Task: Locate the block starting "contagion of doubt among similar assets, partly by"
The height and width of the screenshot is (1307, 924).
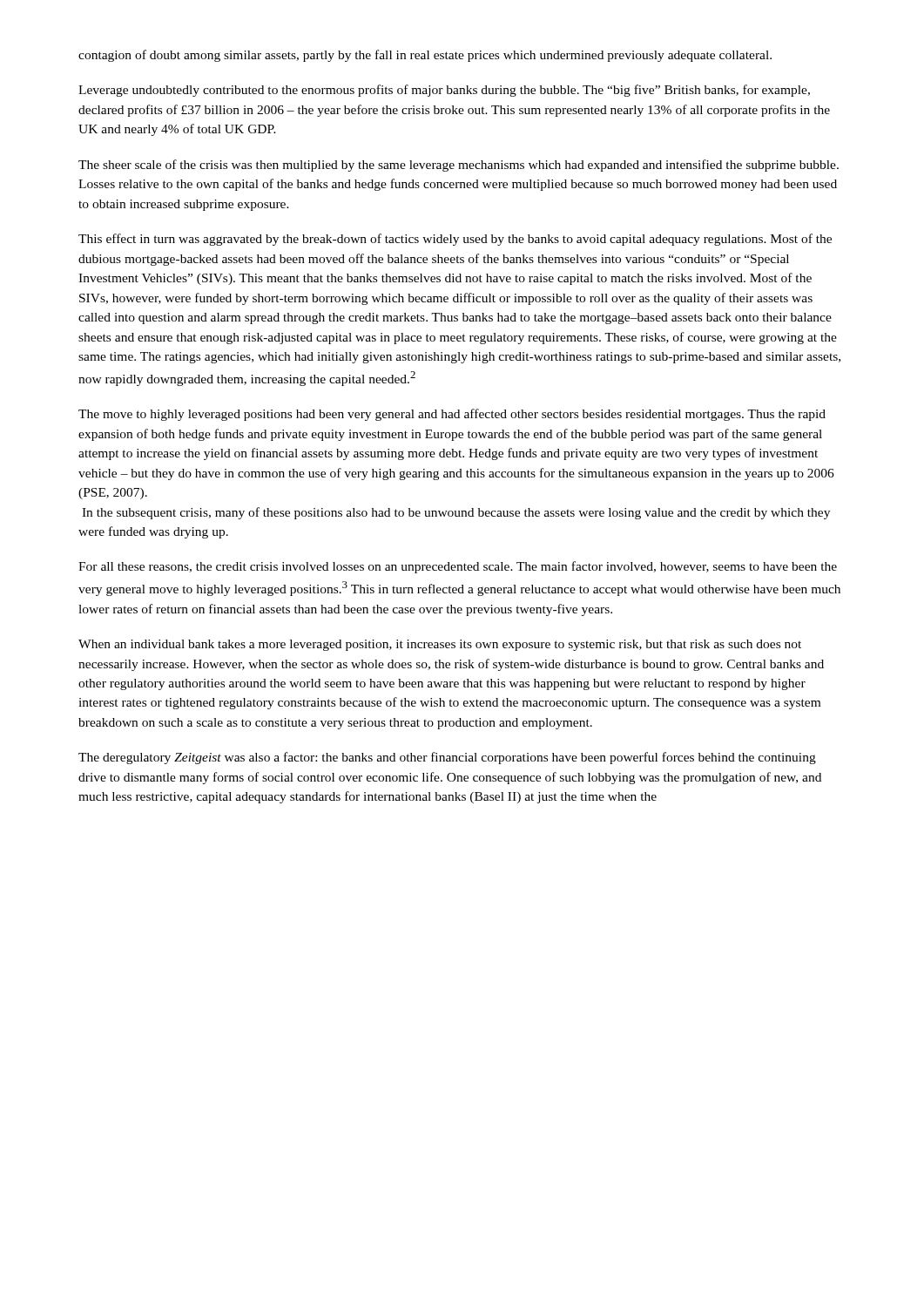Action: coord(425,54)
